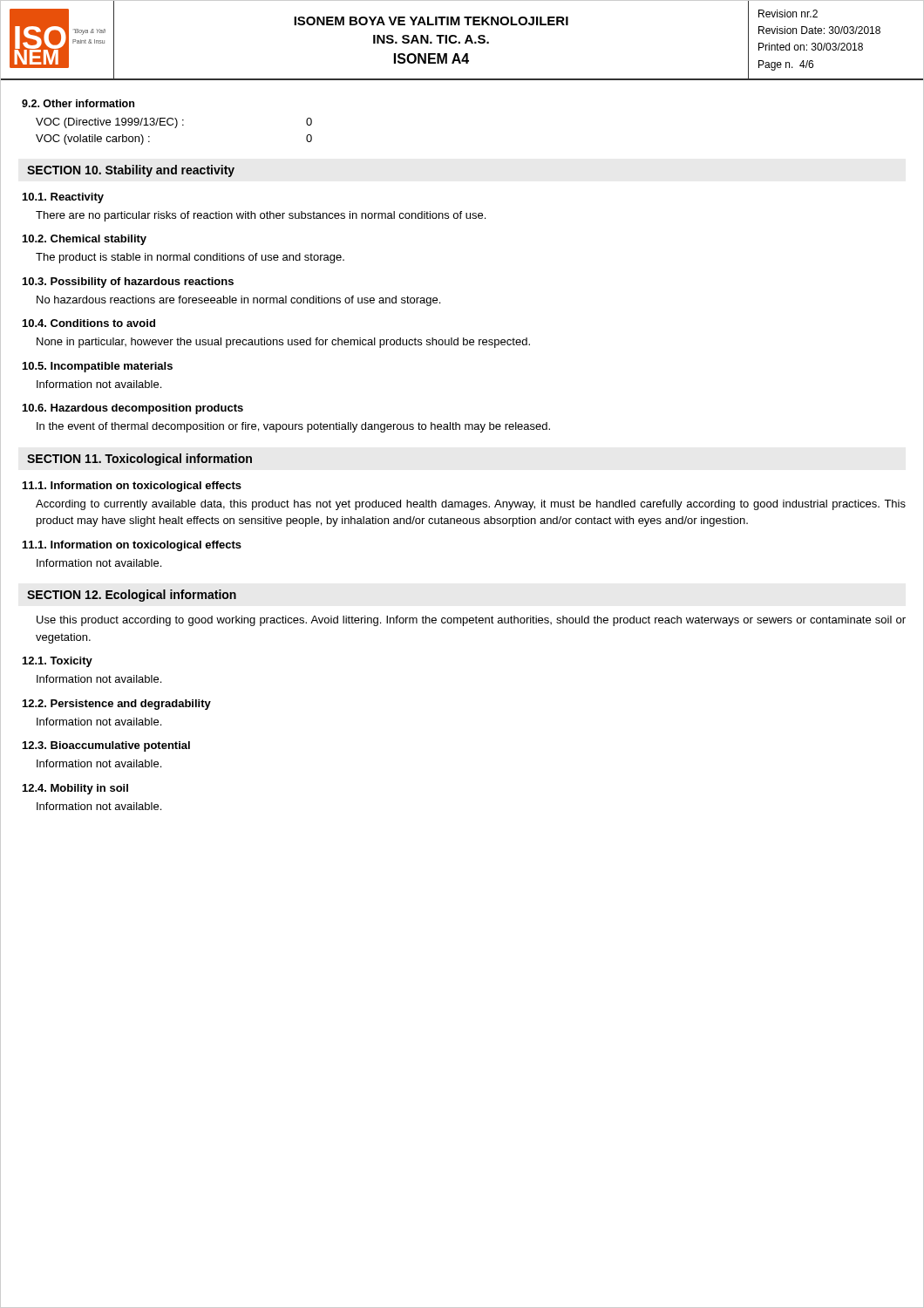Where is the section header that starts "10.3. Possibility of"?
The height and width of the screenshot is (1308, 924).
[x=128, y=281]
